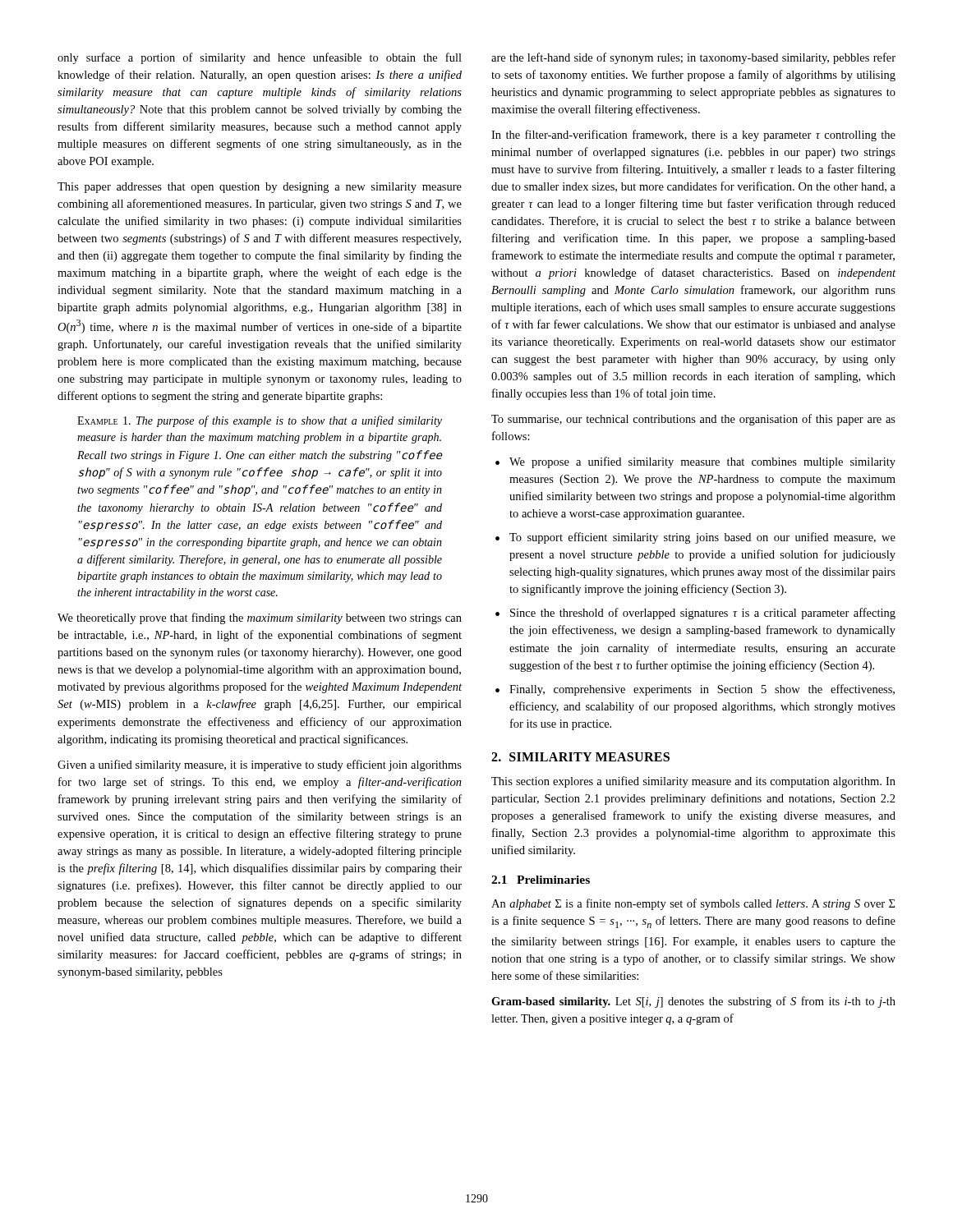Select the passage starting "This section explores a unified"
Image resolution: width=953 pixels, height=1232 pixels.
click(693, 816)
